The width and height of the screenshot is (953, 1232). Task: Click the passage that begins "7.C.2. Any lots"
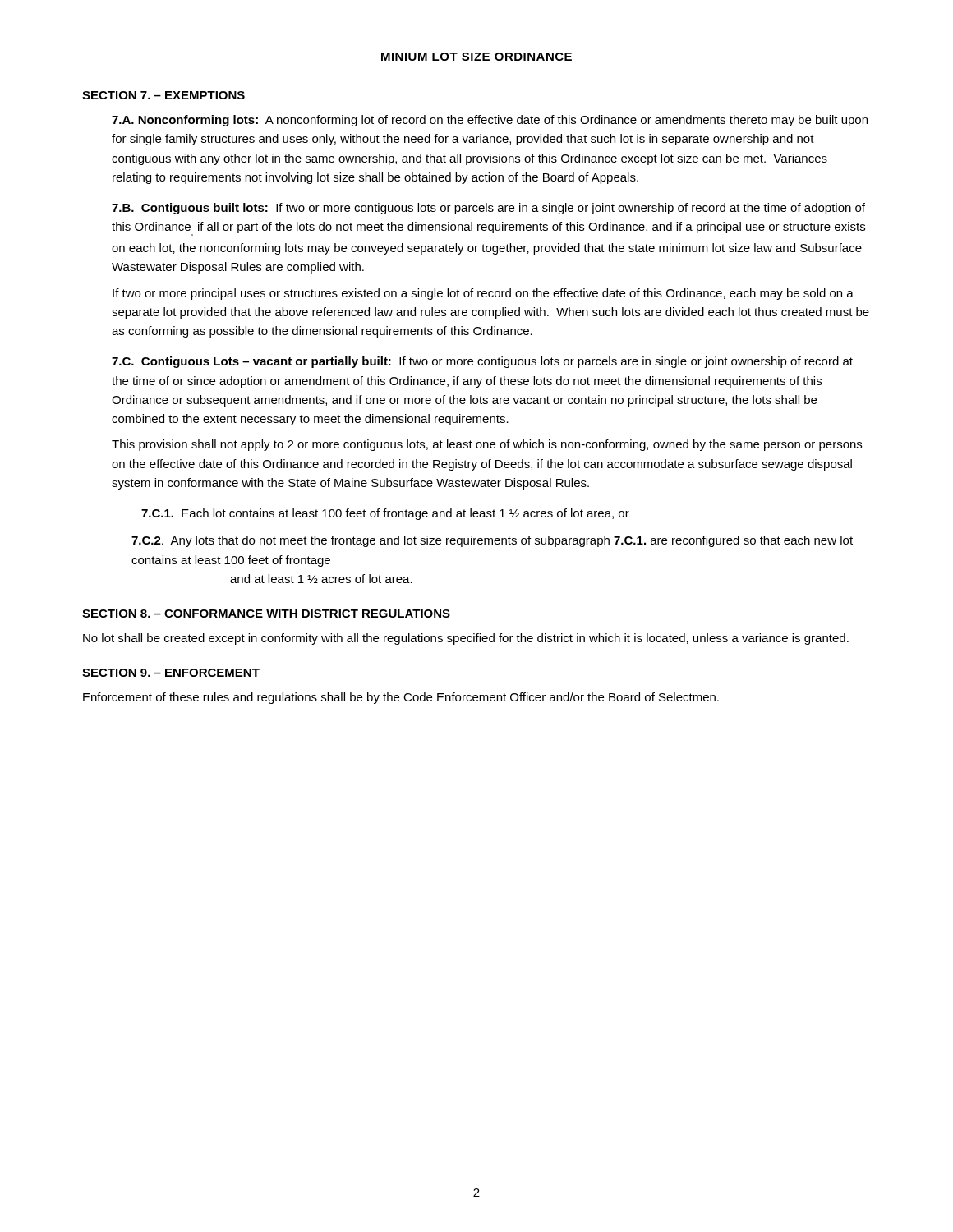[492, 541]
